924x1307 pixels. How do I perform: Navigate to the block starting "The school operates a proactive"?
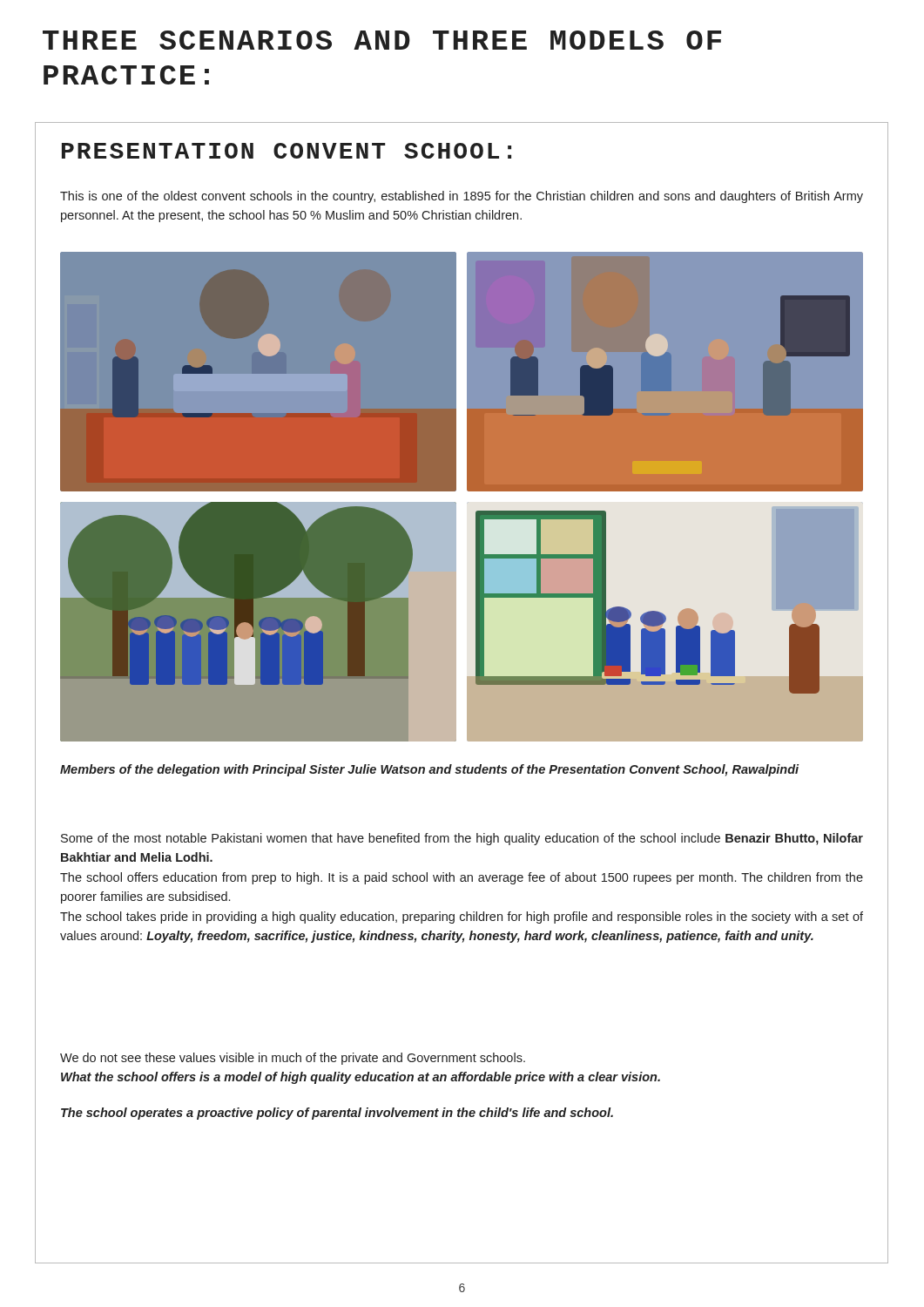tap(337, 1113)
